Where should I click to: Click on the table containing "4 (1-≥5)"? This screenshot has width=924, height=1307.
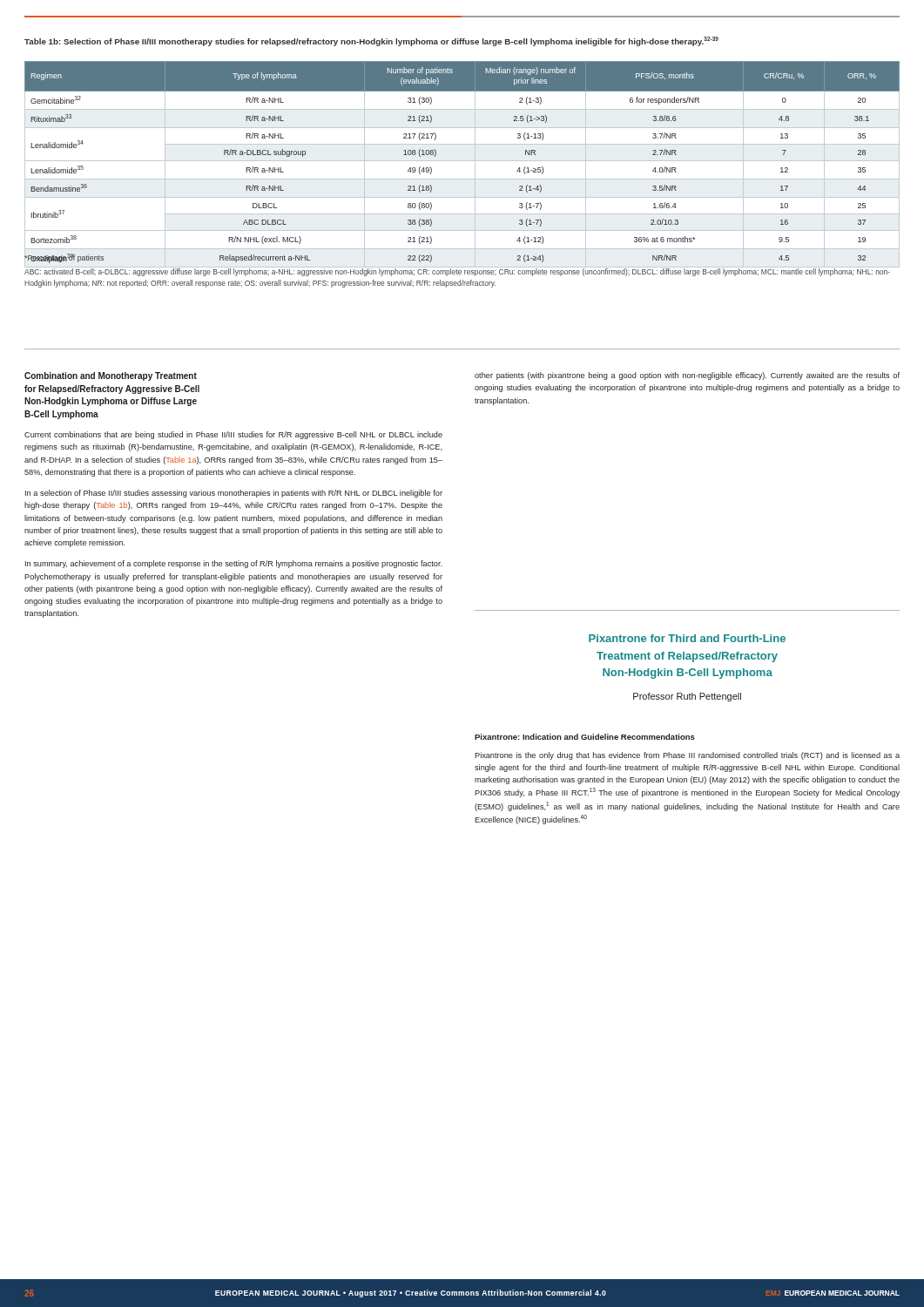tap(462, 164)
